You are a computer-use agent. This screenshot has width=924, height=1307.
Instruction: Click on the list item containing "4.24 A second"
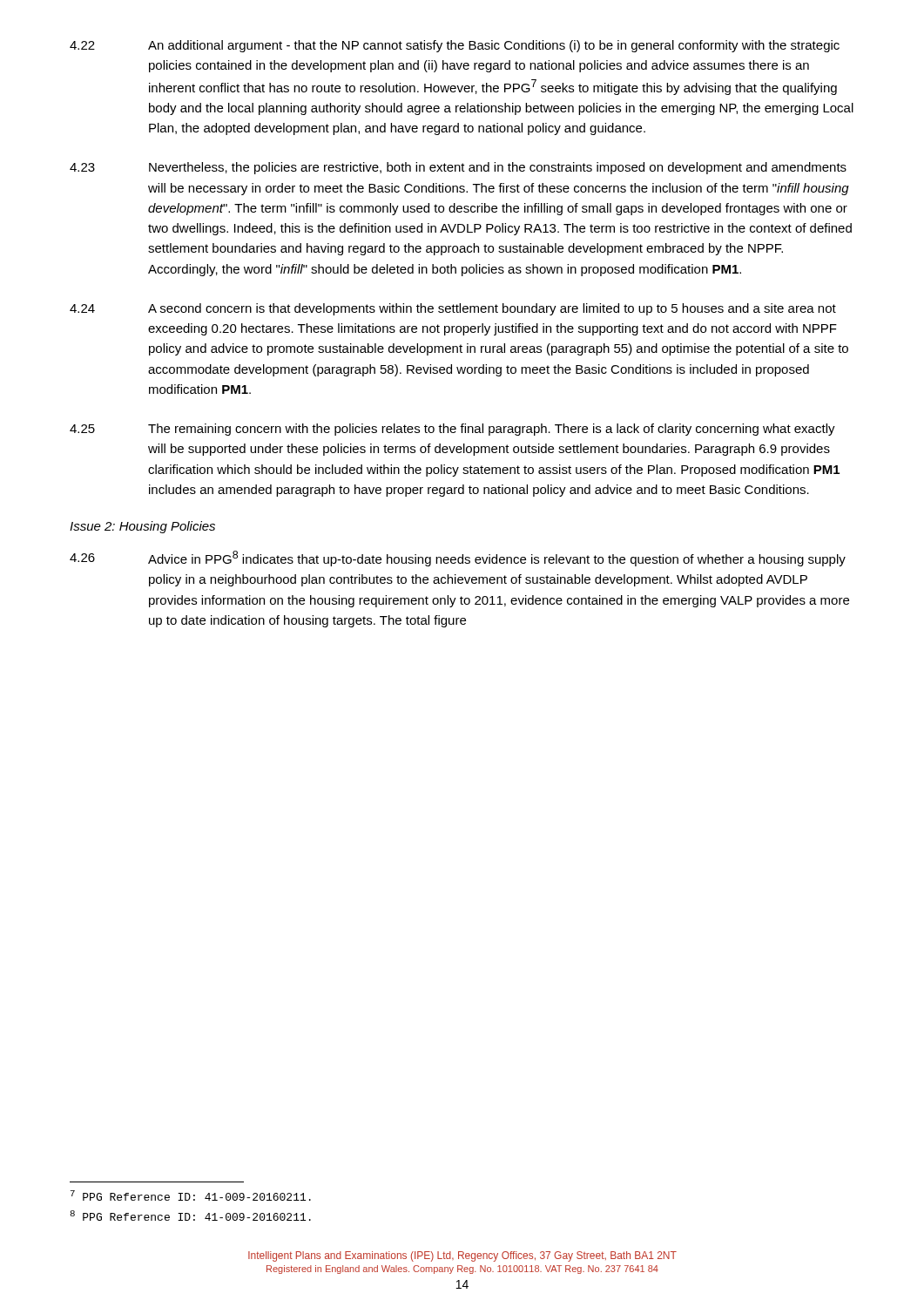pyautogui.click(x=462, y=348)
